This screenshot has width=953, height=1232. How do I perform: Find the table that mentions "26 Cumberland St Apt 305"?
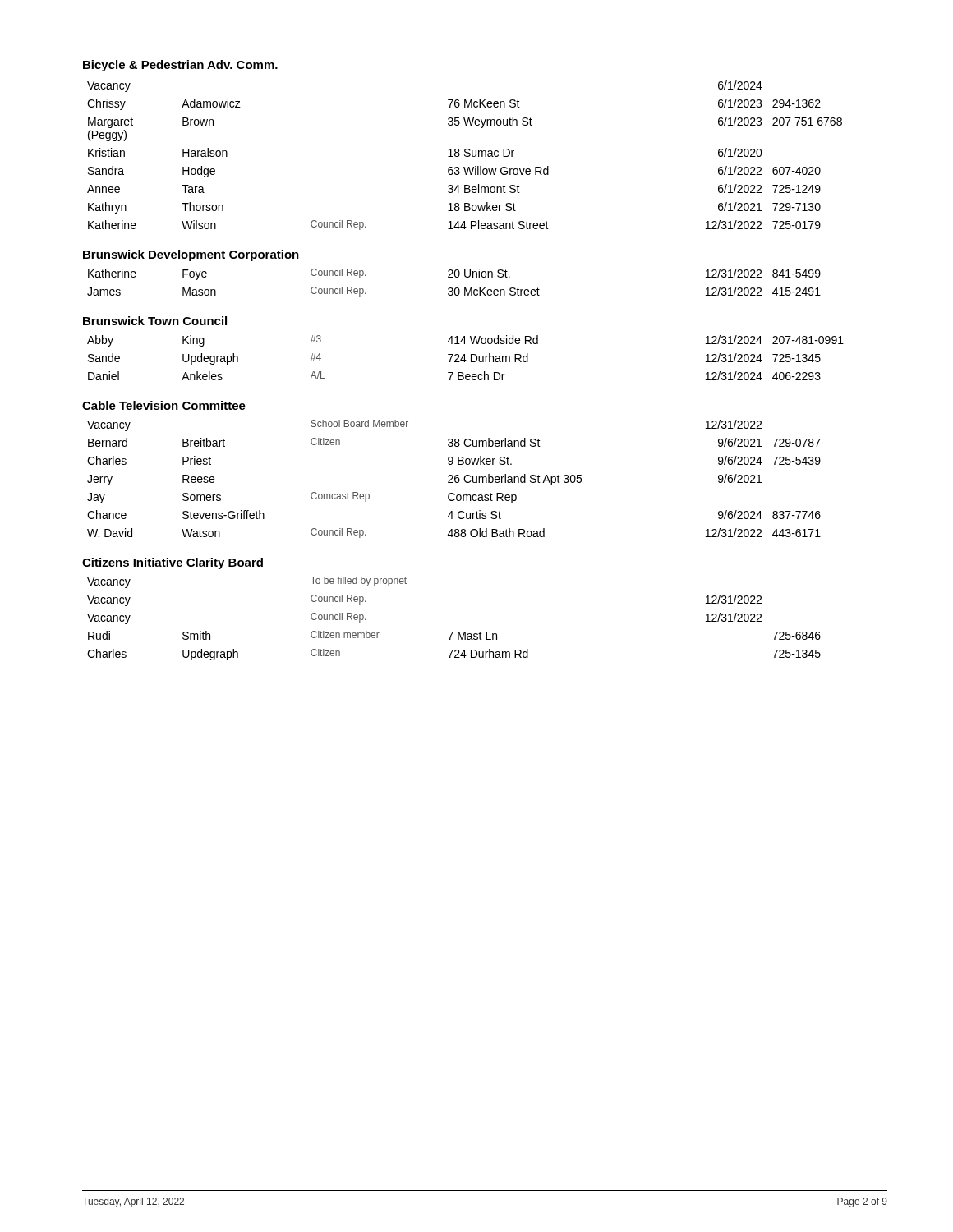(x=485, y=479)
